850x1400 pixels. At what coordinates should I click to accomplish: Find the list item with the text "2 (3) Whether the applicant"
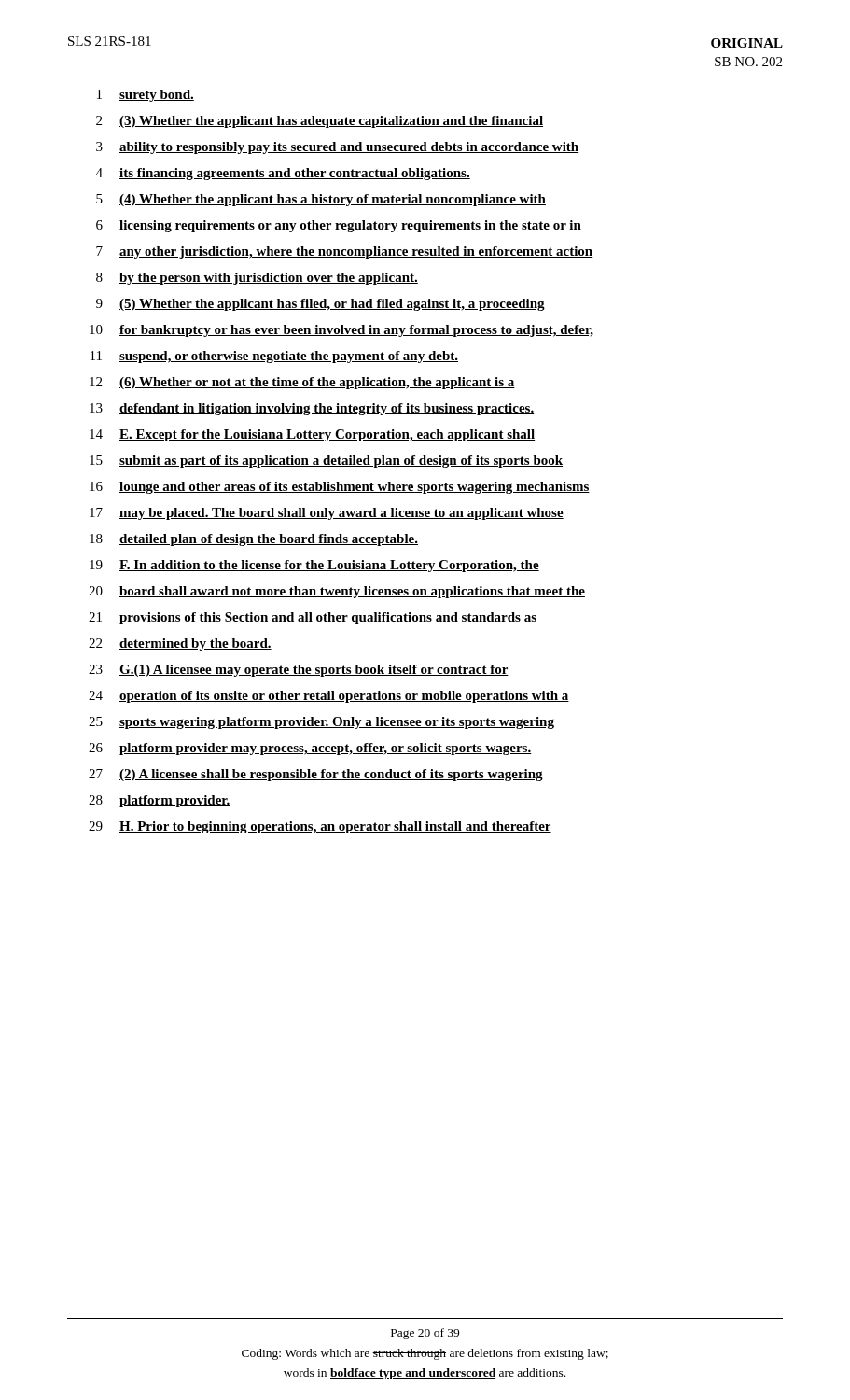425,121
